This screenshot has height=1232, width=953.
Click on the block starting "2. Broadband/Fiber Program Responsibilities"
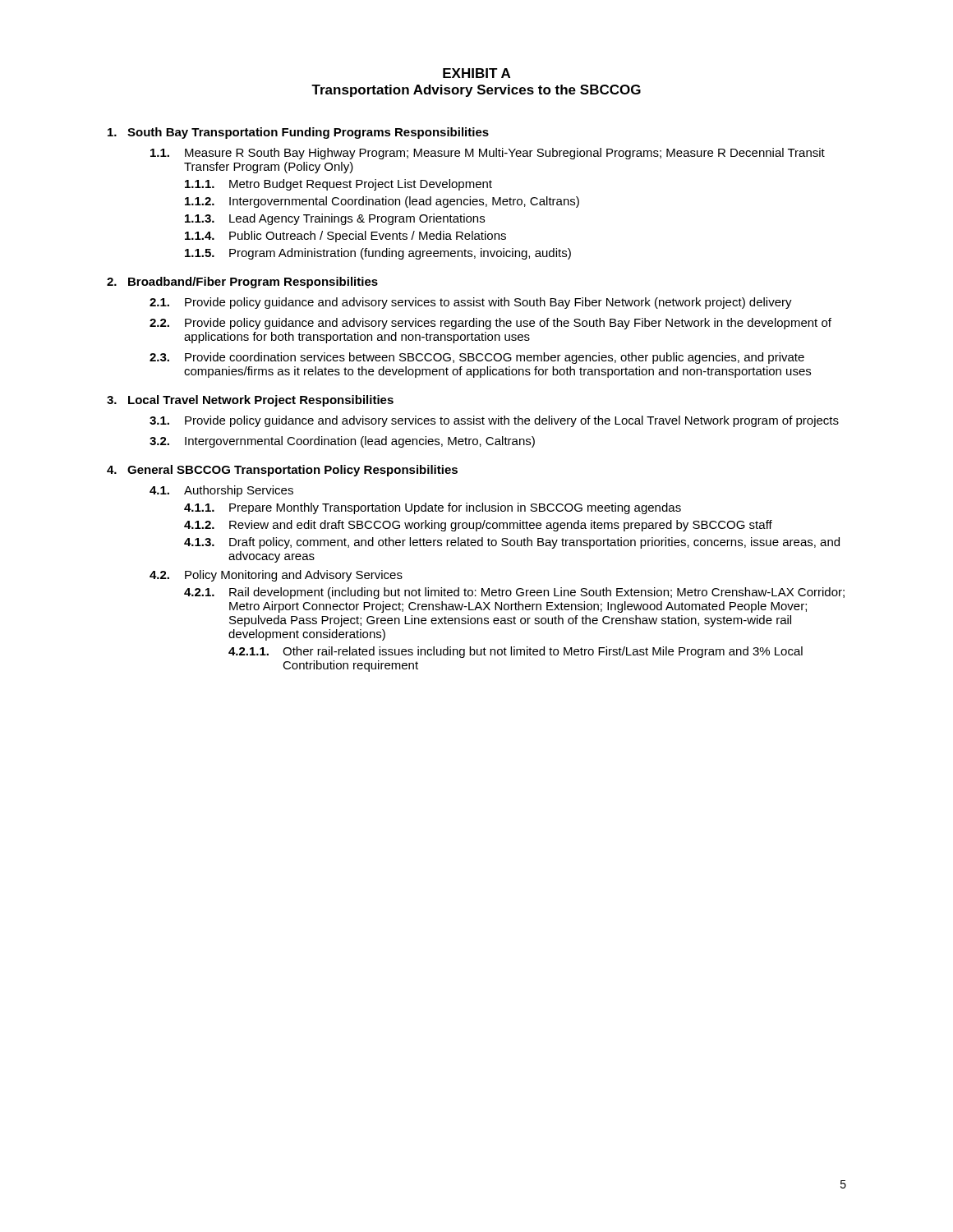242,281
